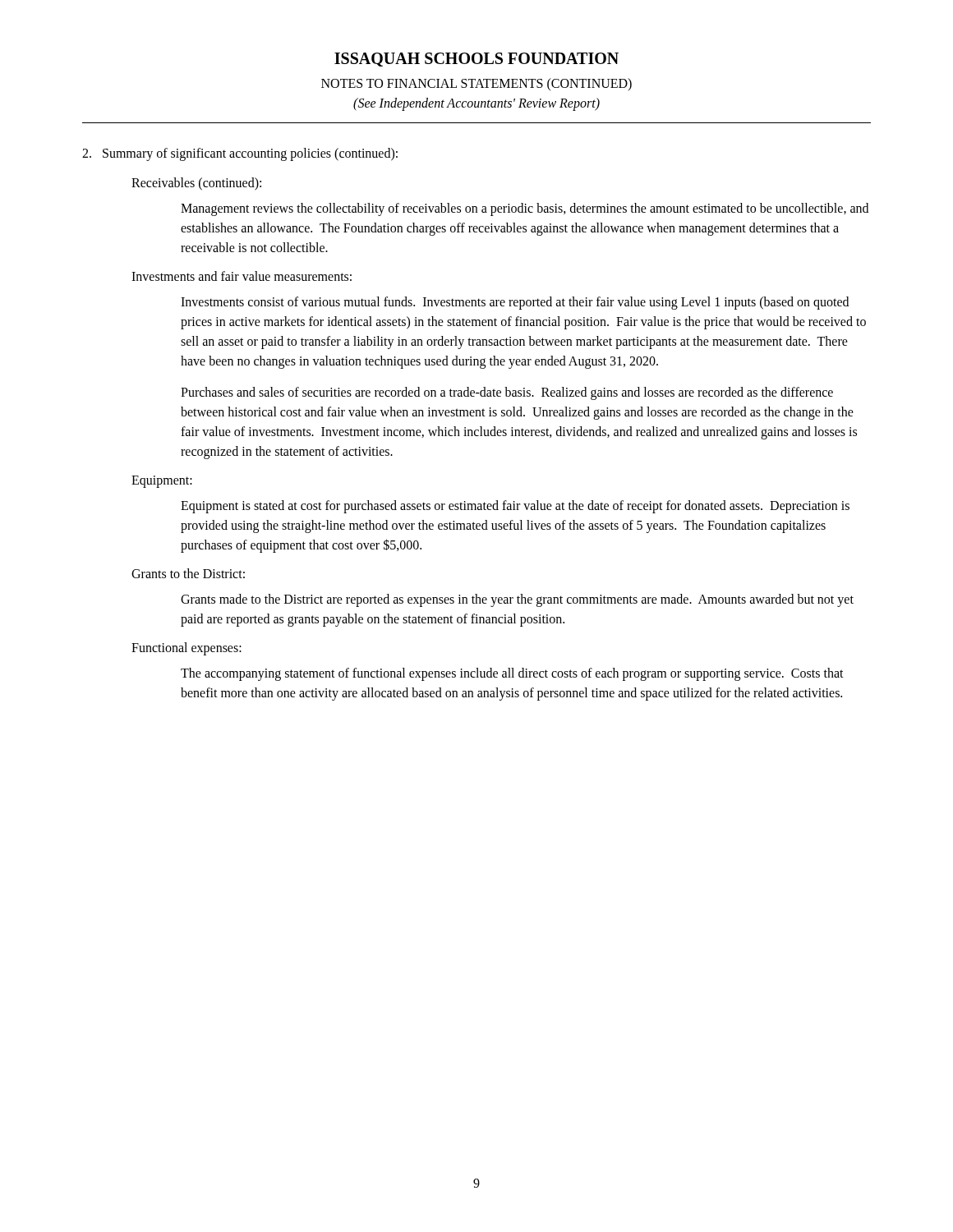Select the text block that reads "The accompanying statement of functional"

pos(512,683)
